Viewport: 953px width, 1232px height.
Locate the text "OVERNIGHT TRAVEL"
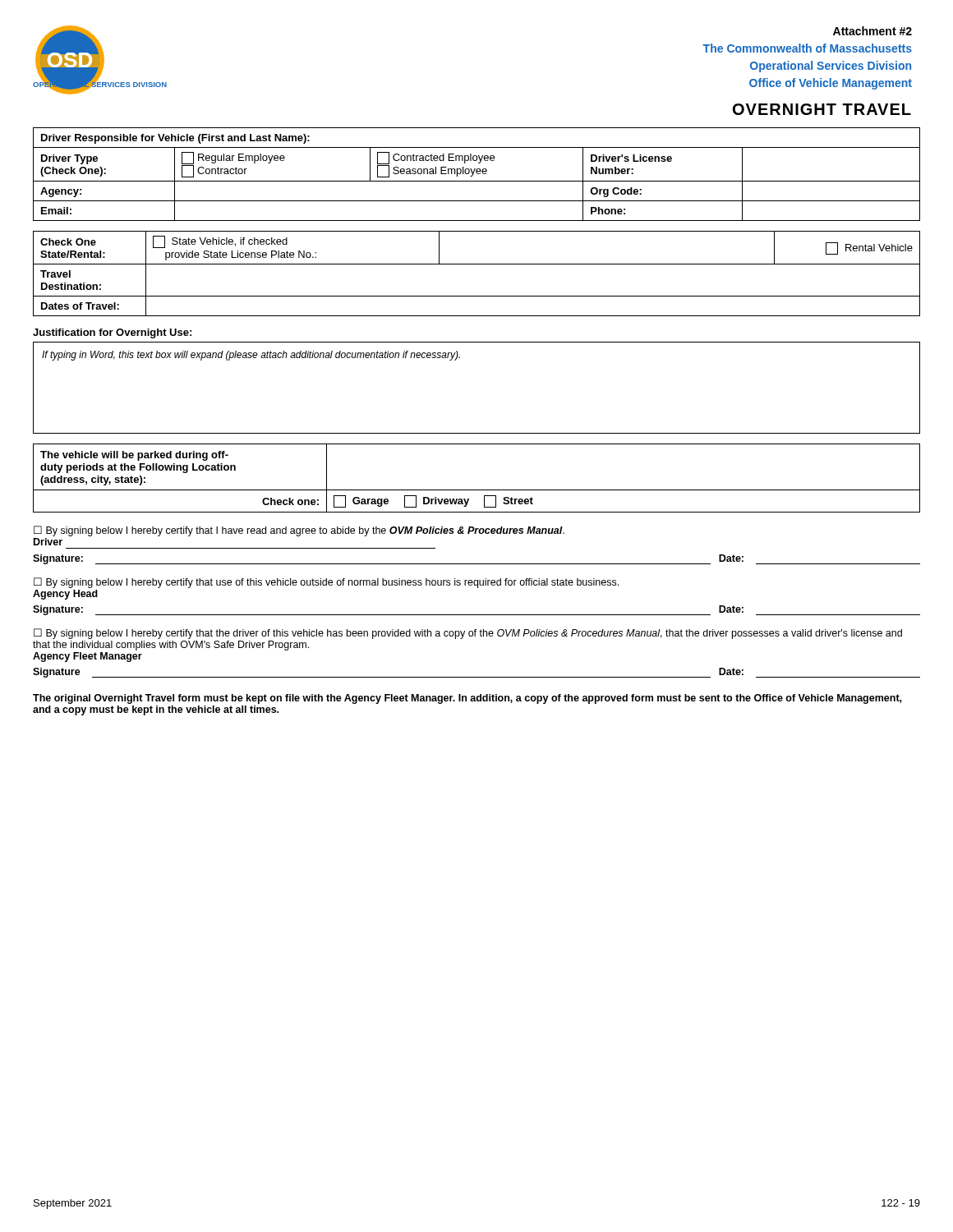point(822,109)
